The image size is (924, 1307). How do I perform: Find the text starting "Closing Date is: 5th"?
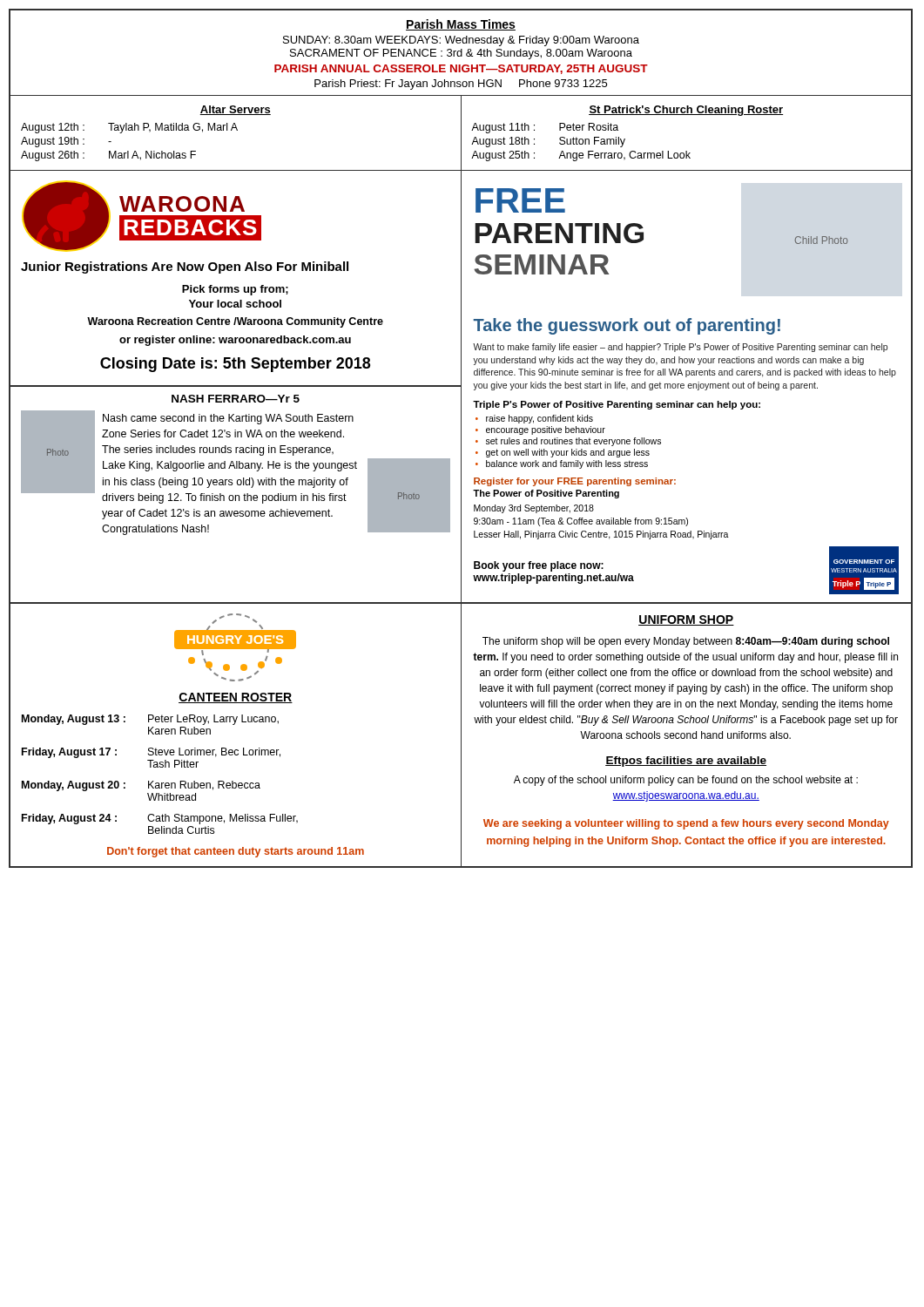tap(235, 363)
